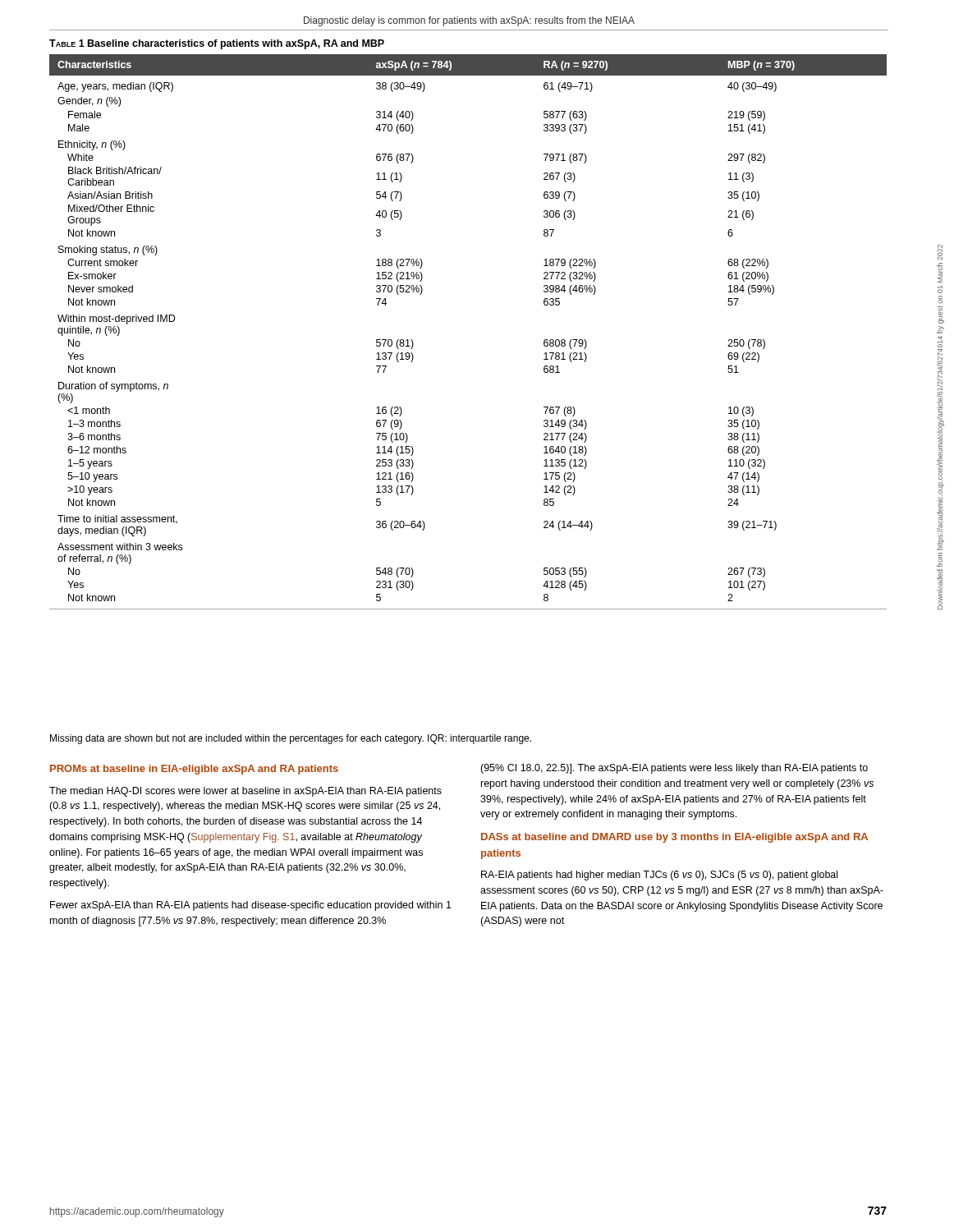Select the table that reads "Not known"
Viewport: 954px width, 1232px height.
468,332
